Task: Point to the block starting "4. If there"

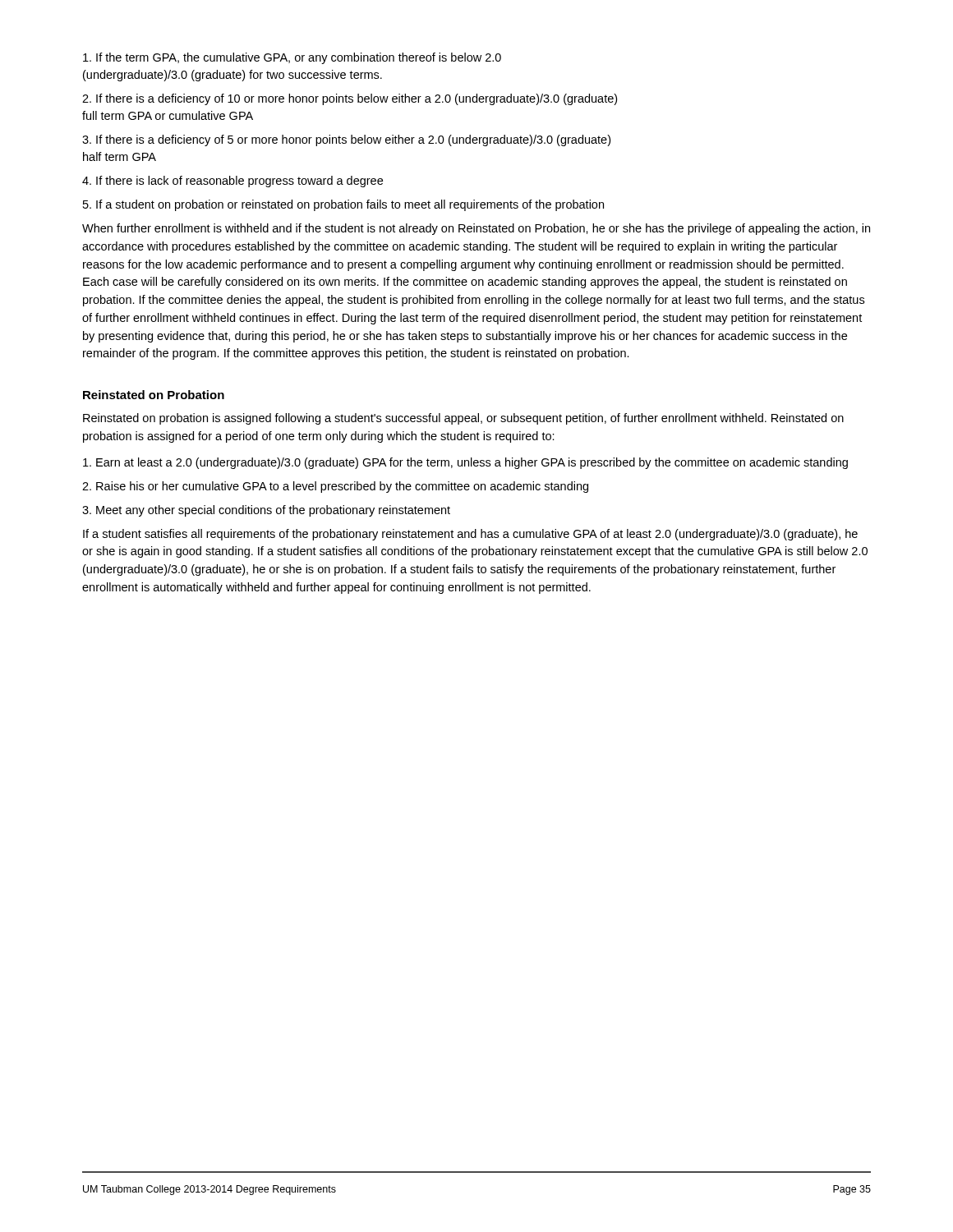Action: (x=233, y=181)
